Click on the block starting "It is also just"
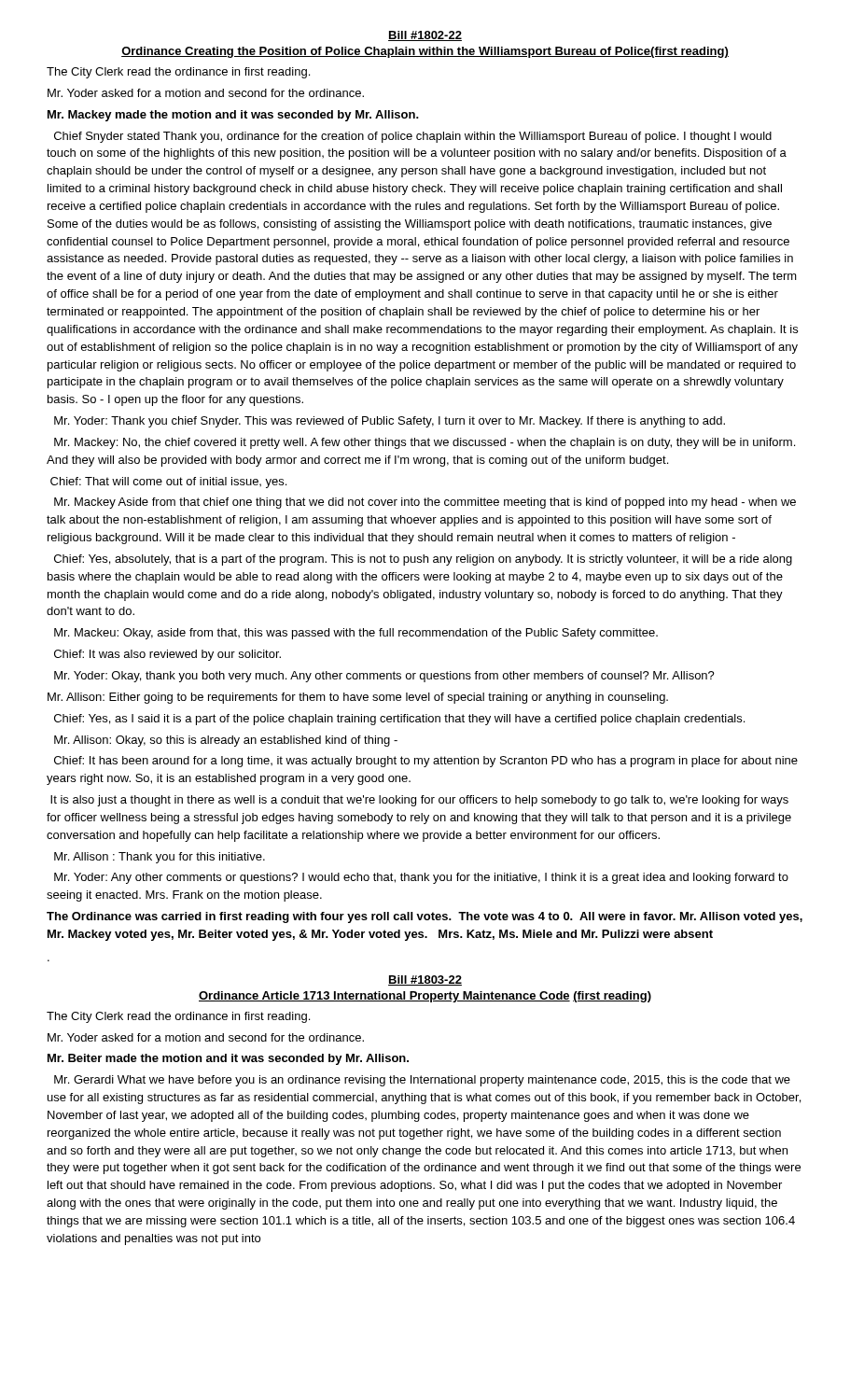This screenshot has width=850, height=1400. pyautogui.click(x=425, y=818)
